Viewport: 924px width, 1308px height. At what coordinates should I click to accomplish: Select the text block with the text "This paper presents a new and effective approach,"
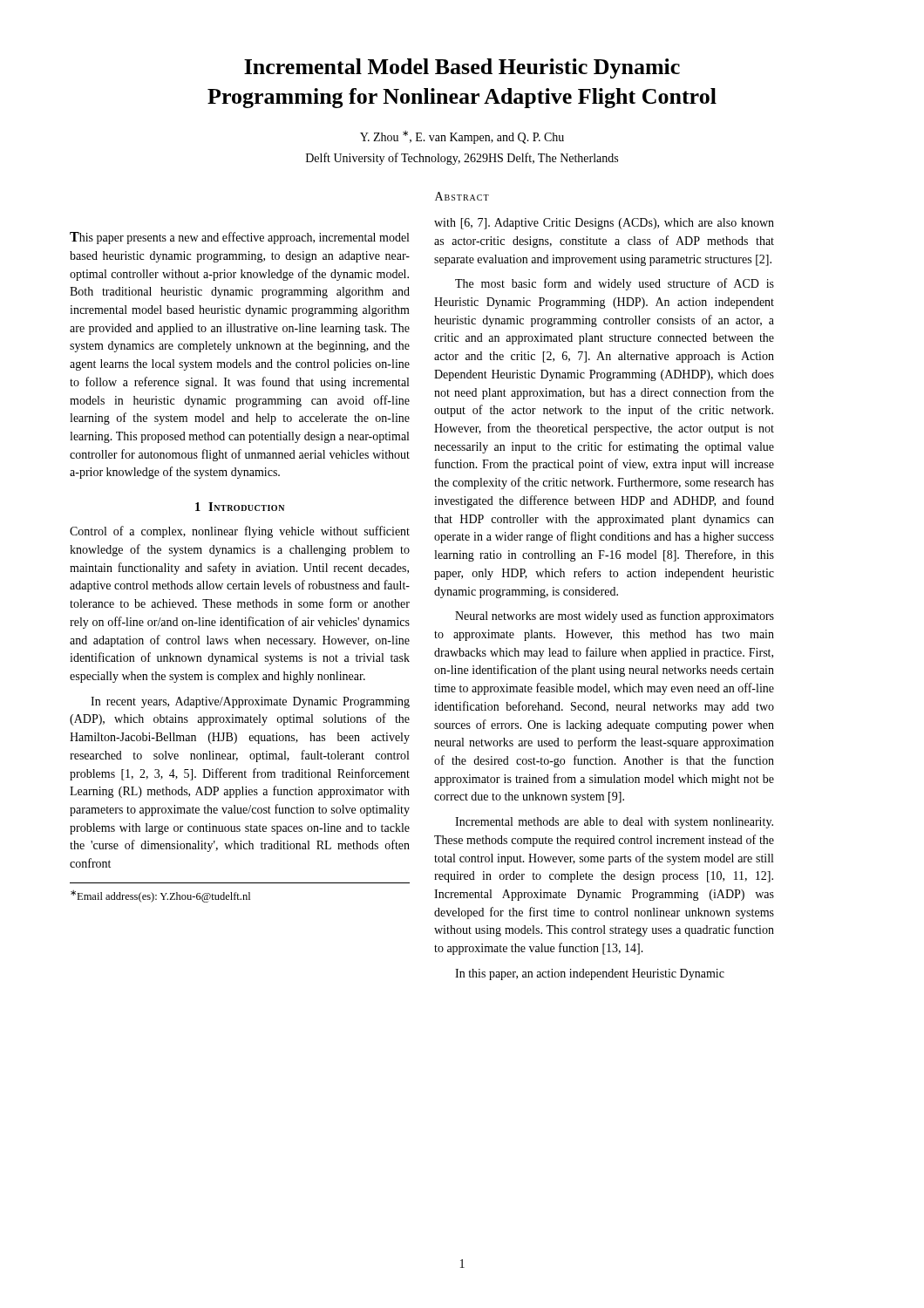click(x=240, y=355)
